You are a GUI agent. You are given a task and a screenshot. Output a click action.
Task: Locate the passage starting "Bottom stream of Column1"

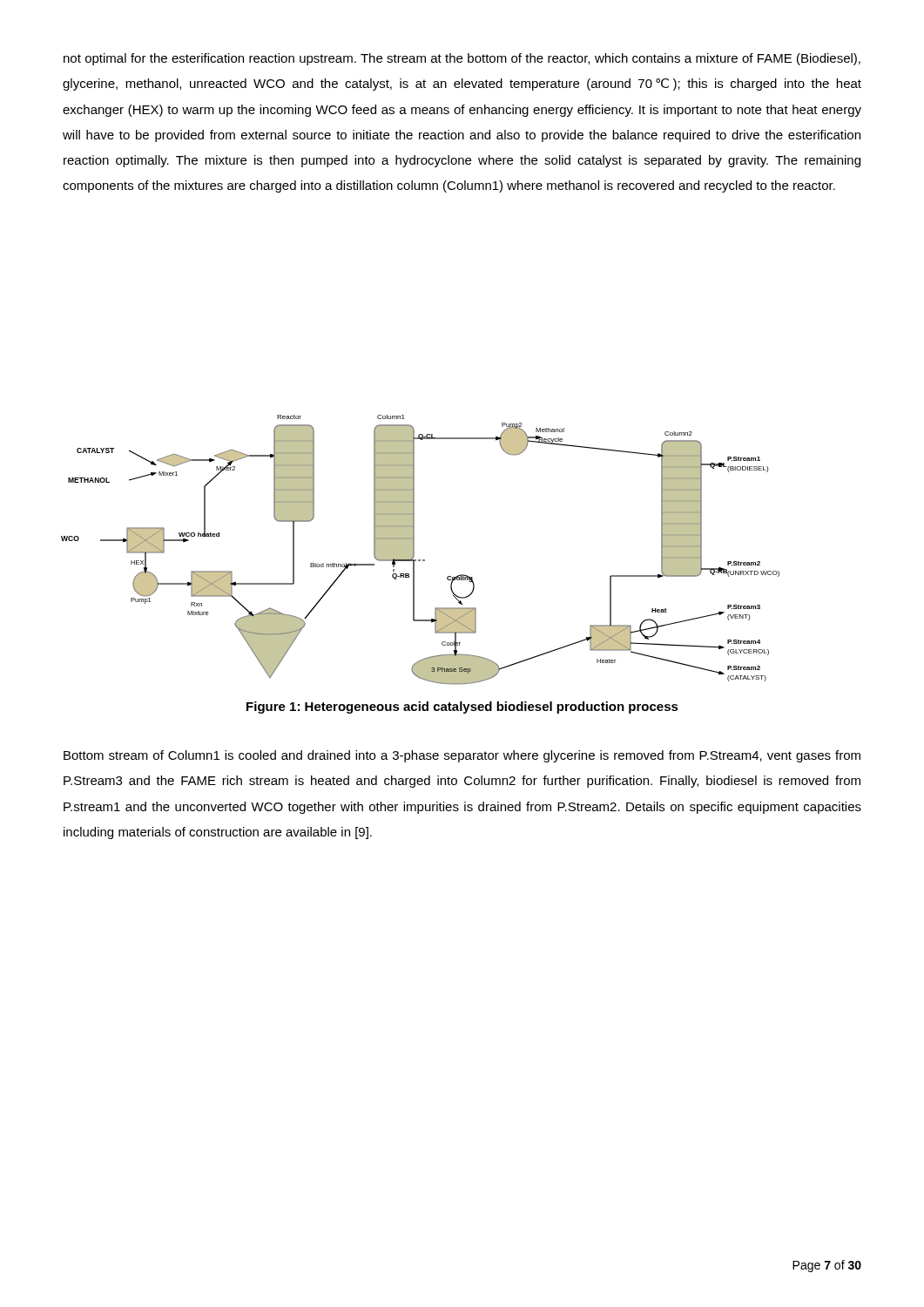tap(462, 793)
